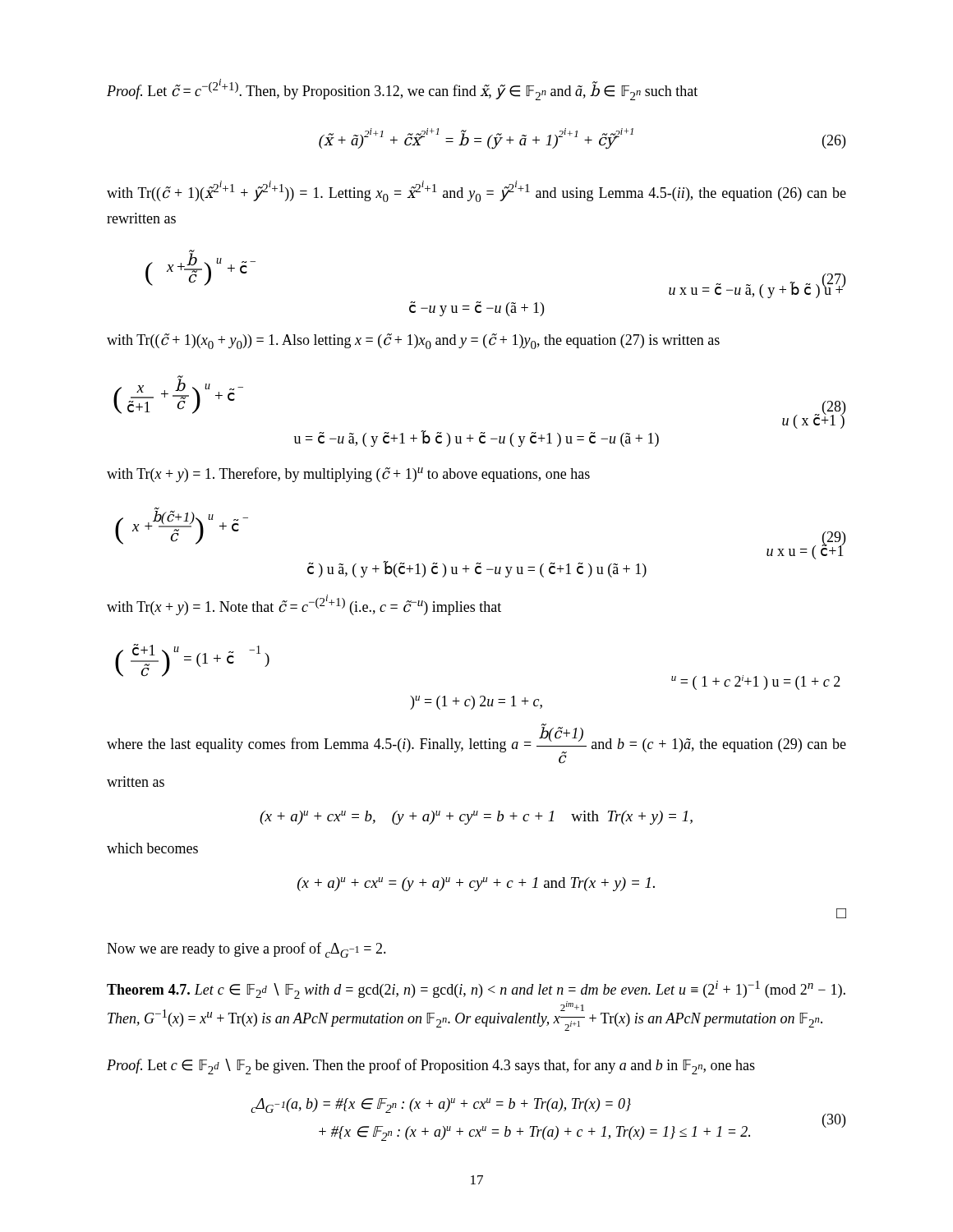Where is the formula that starts "( x + b̃(c̃+1) c̃ )"?
953x1232 pixels.
(171, 536)
